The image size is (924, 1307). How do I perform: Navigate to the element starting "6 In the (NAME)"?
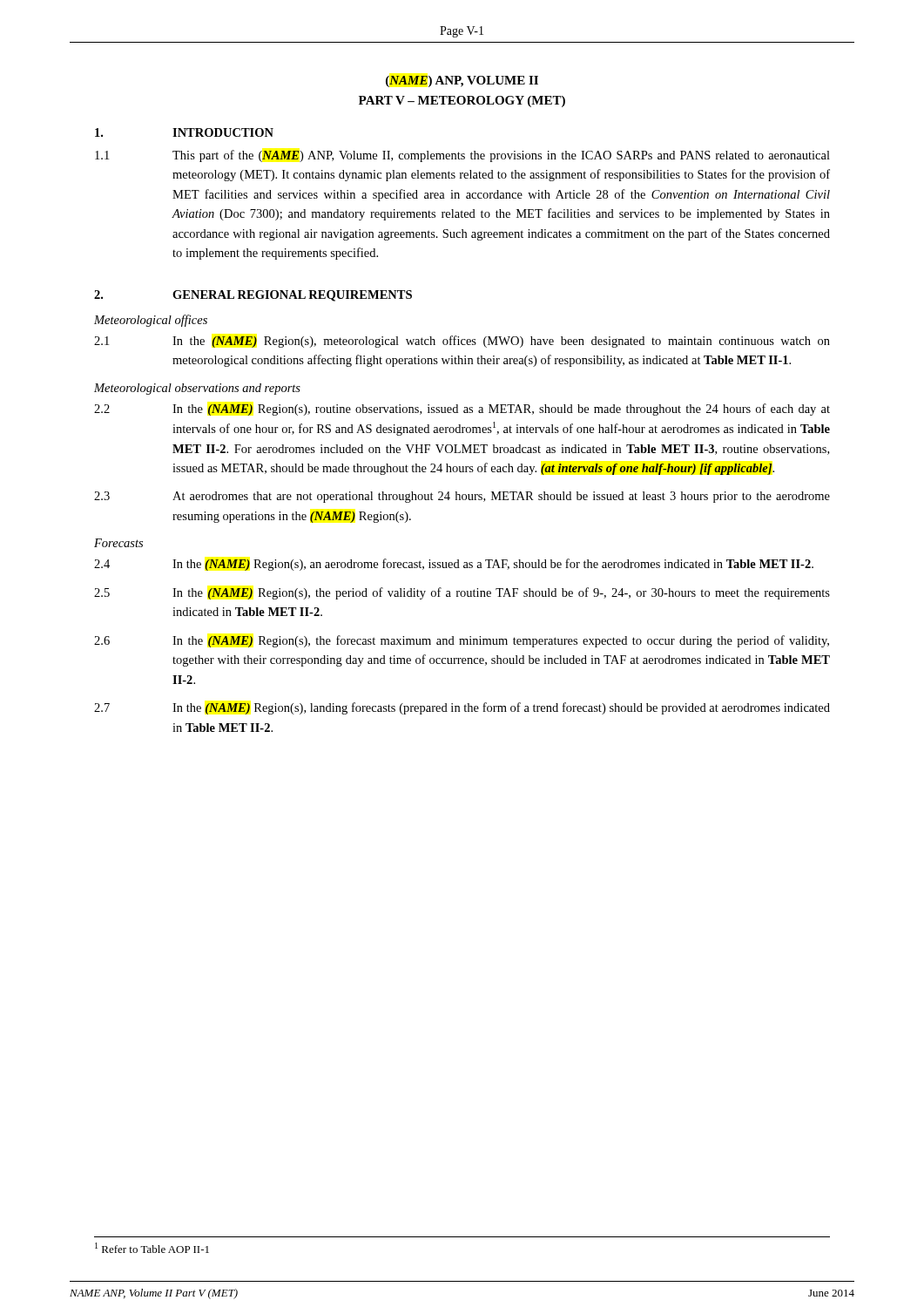[462, 660]
